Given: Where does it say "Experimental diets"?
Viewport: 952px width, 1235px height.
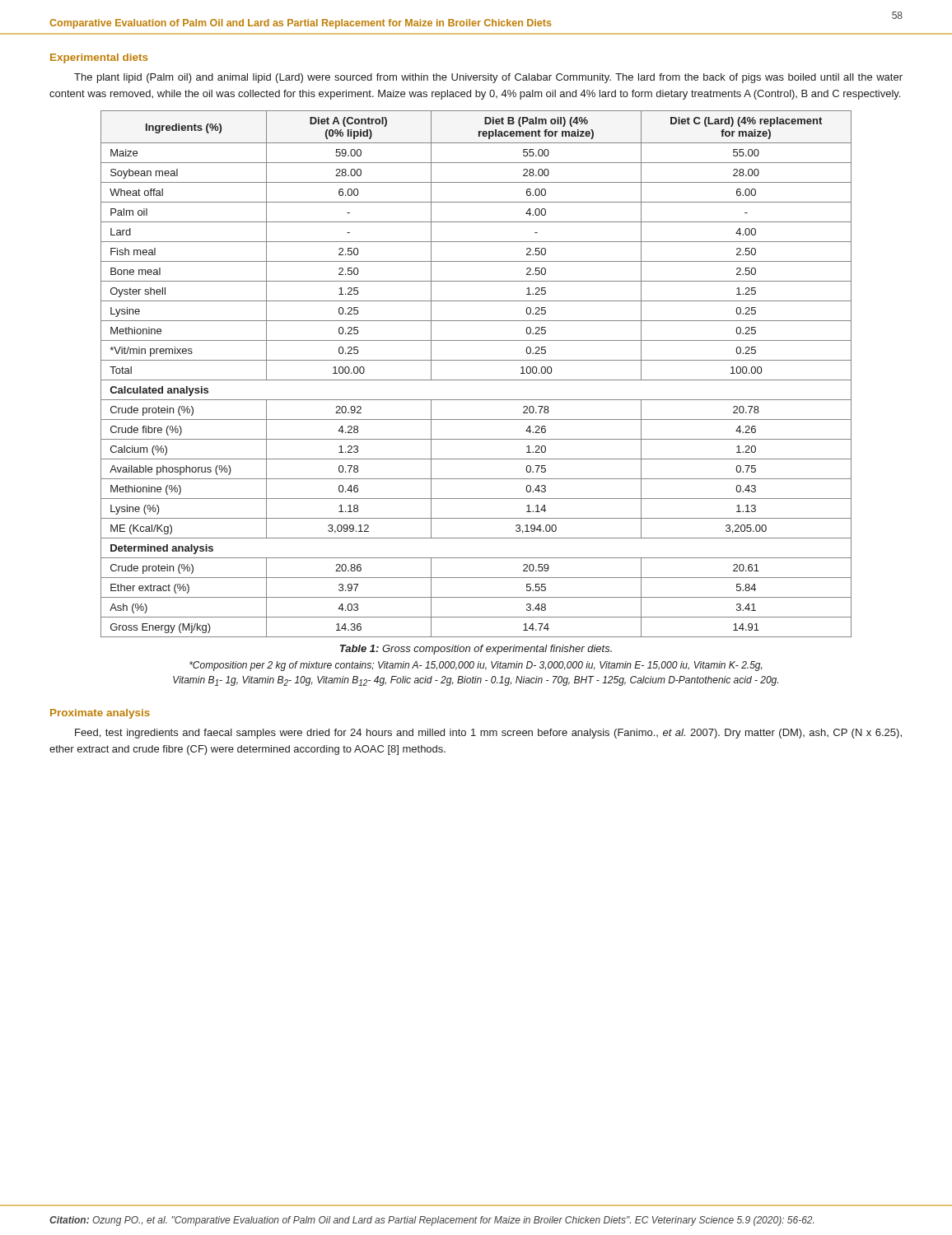Looking at the screenshot, I should (x=99, y=57).
